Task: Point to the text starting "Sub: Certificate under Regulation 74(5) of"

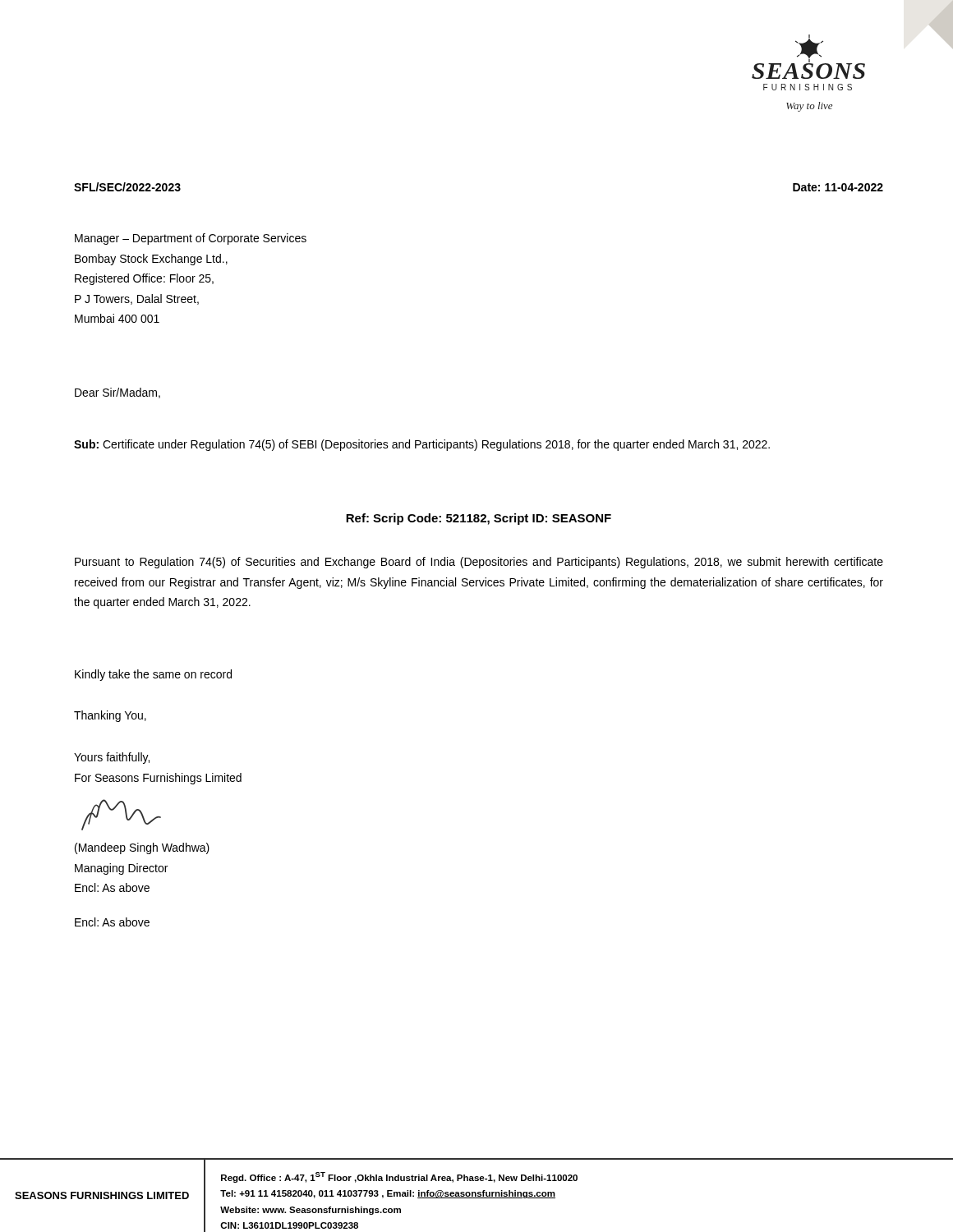Action: (x=422, y=444)
